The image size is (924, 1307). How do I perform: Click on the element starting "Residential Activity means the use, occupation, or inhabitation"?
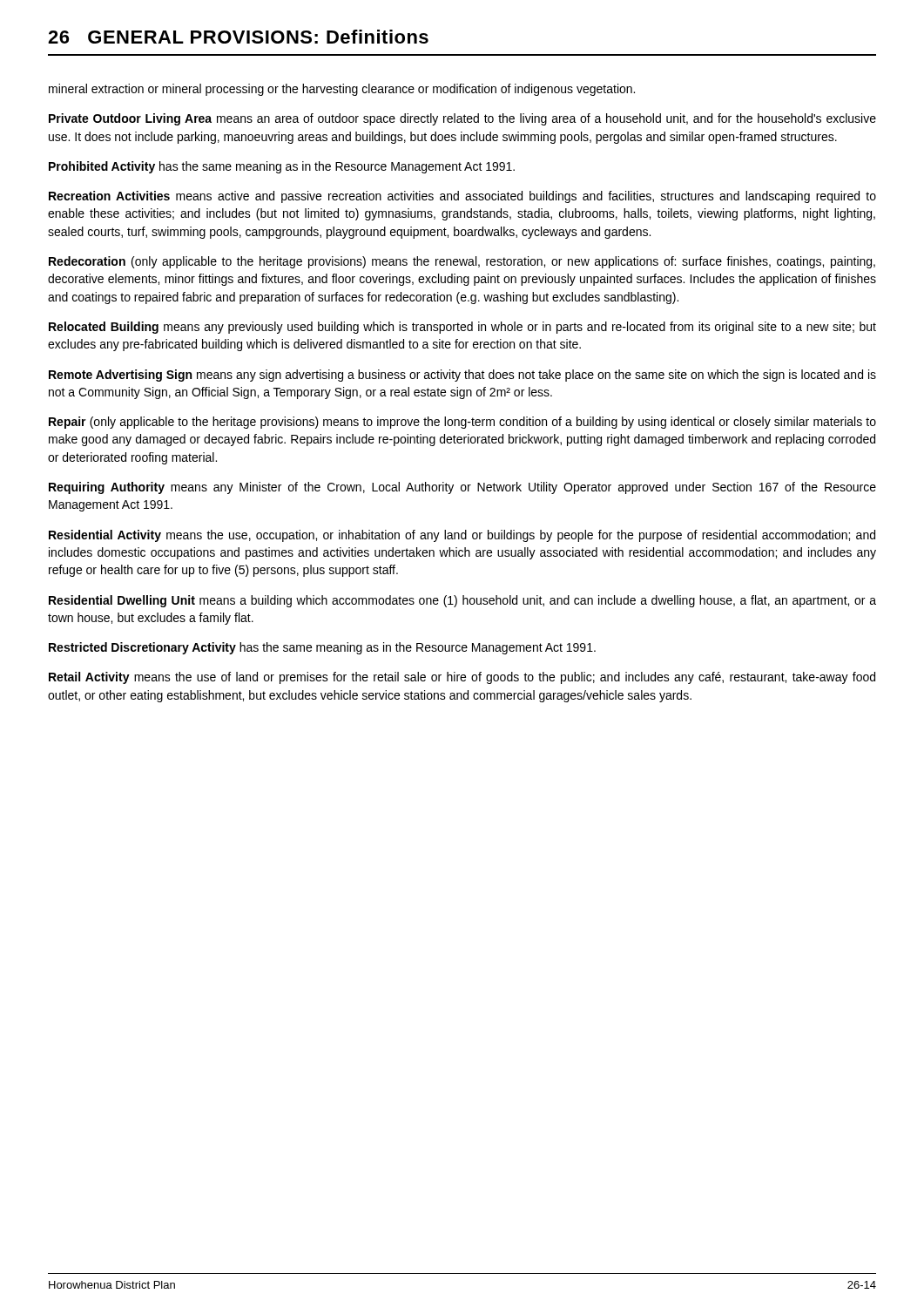pyautogui.click(x=462, y=552)
